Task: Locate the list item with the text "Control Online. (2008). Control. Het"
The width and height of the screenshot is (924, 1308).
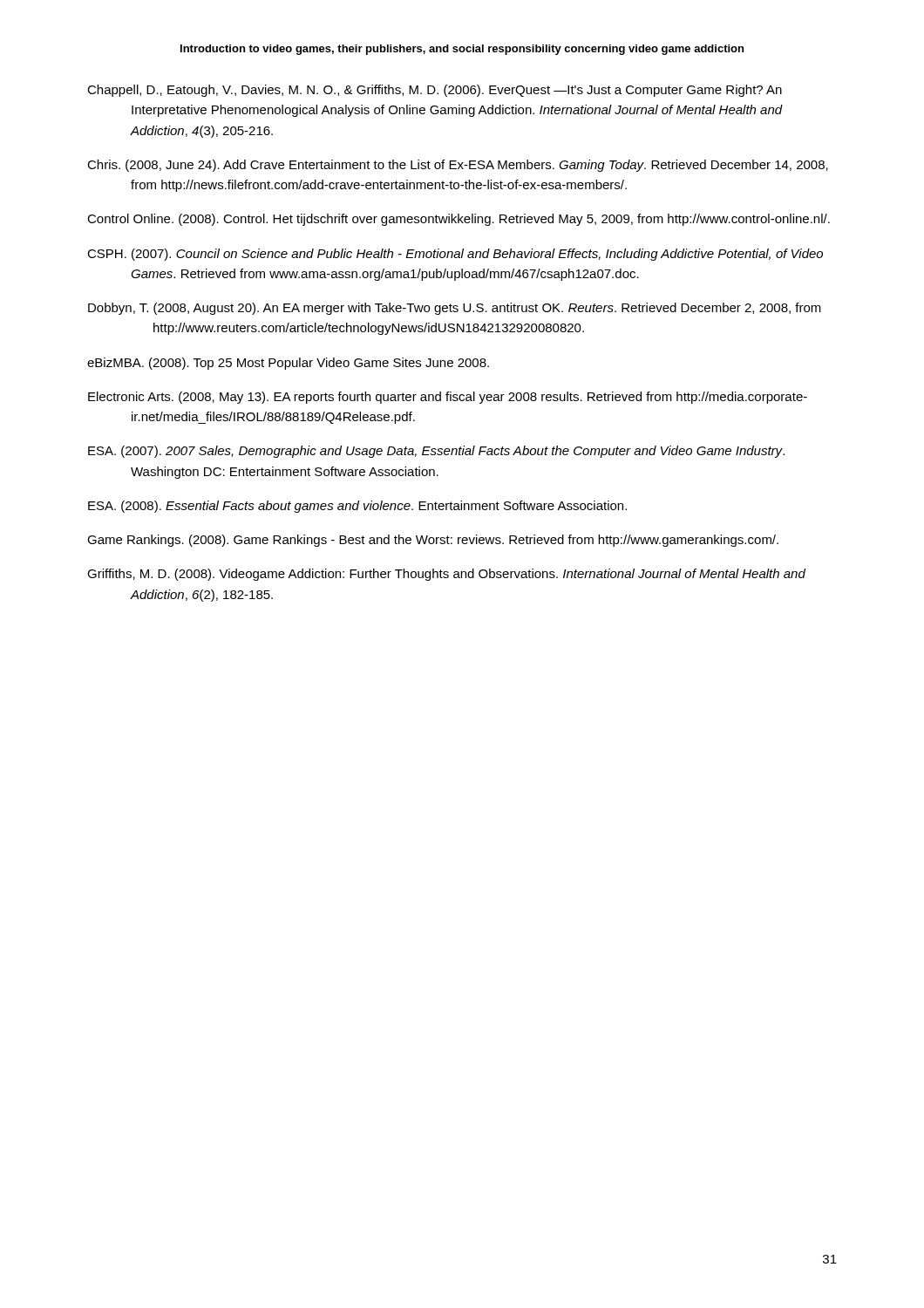Action: pos(459,219)
